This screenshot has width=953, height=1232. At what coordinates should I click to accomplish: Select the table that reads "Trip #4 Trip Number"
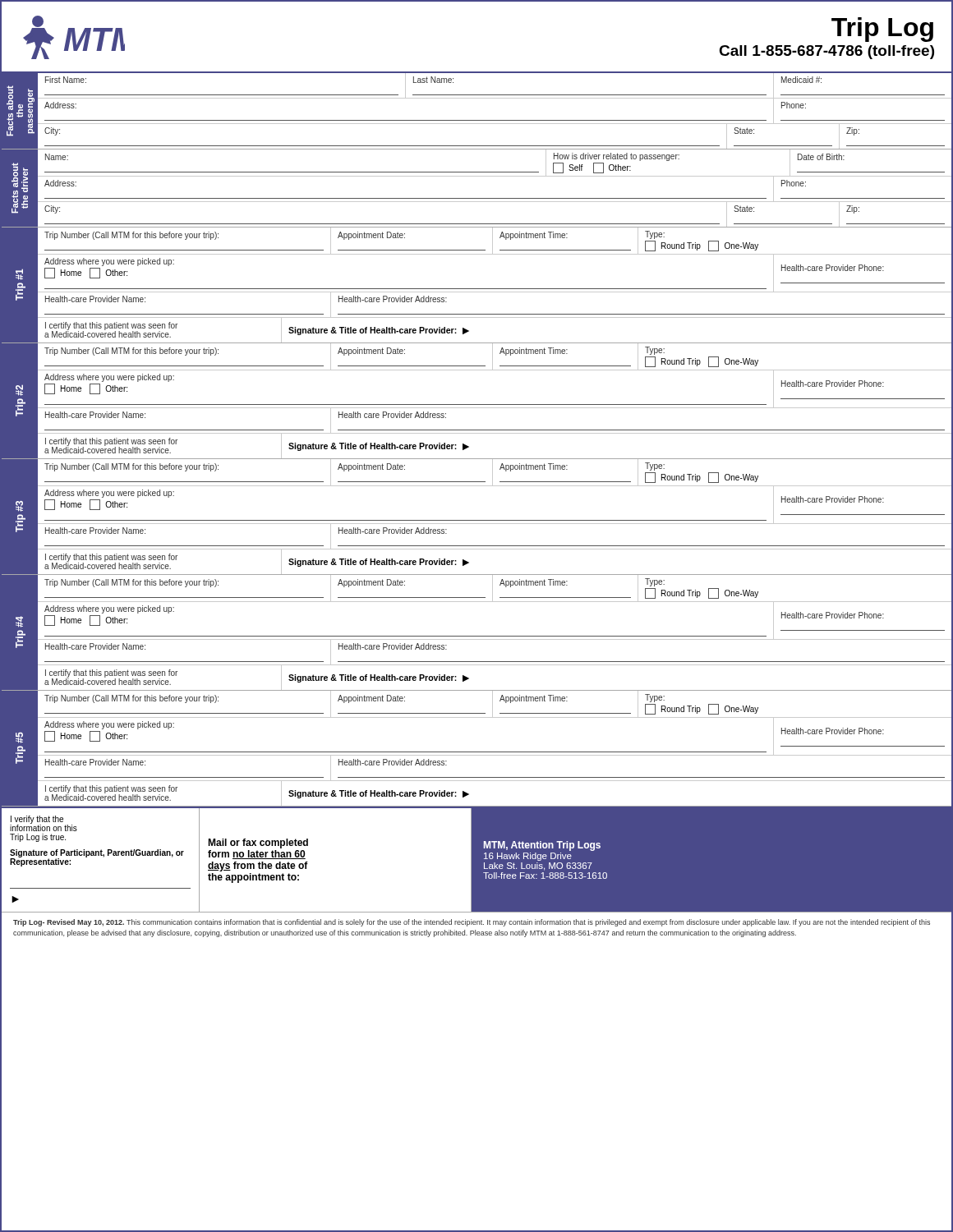476,633
